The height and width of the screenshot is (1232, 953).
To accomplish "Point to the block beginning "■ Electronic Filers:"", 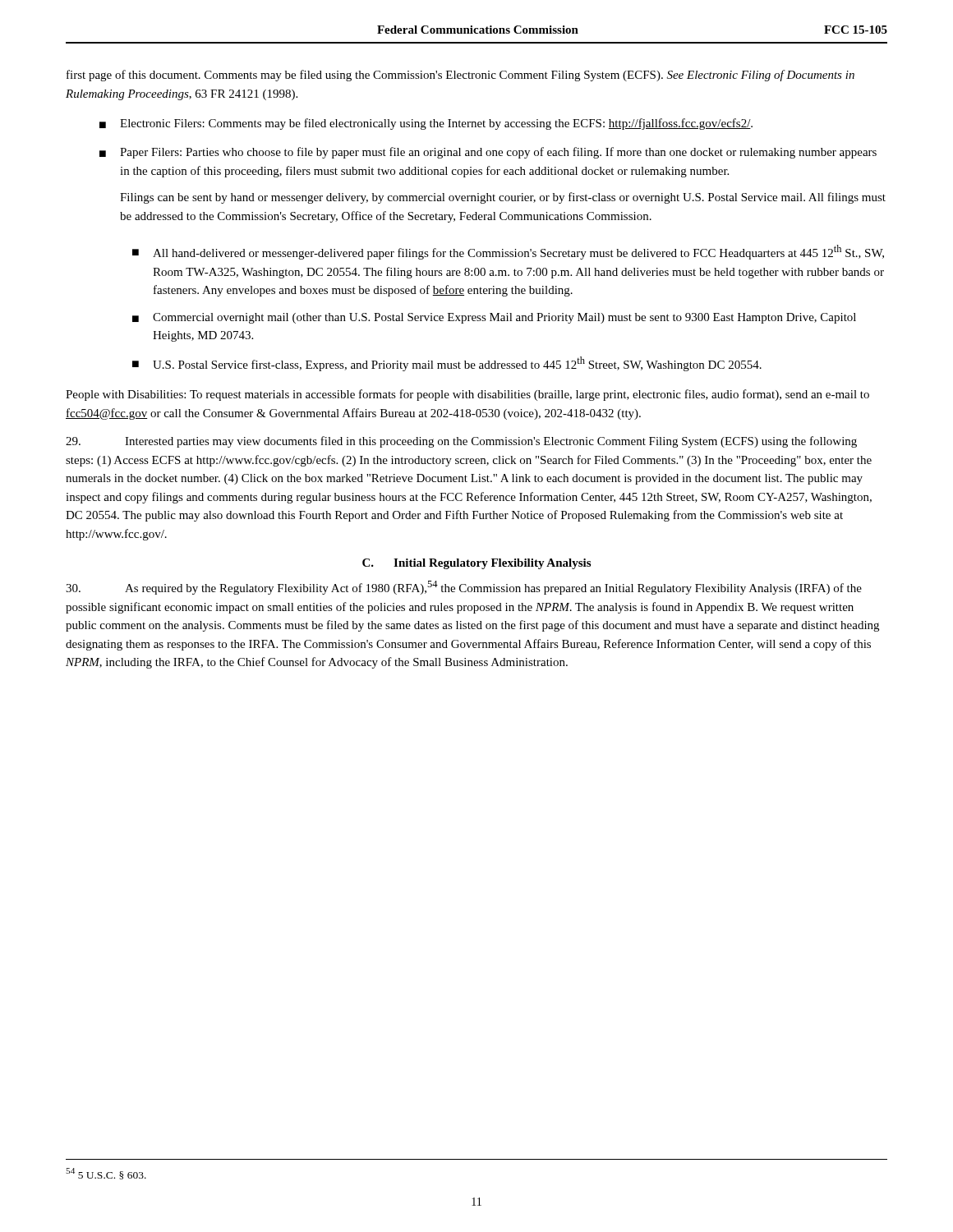I will pos(493,124).
